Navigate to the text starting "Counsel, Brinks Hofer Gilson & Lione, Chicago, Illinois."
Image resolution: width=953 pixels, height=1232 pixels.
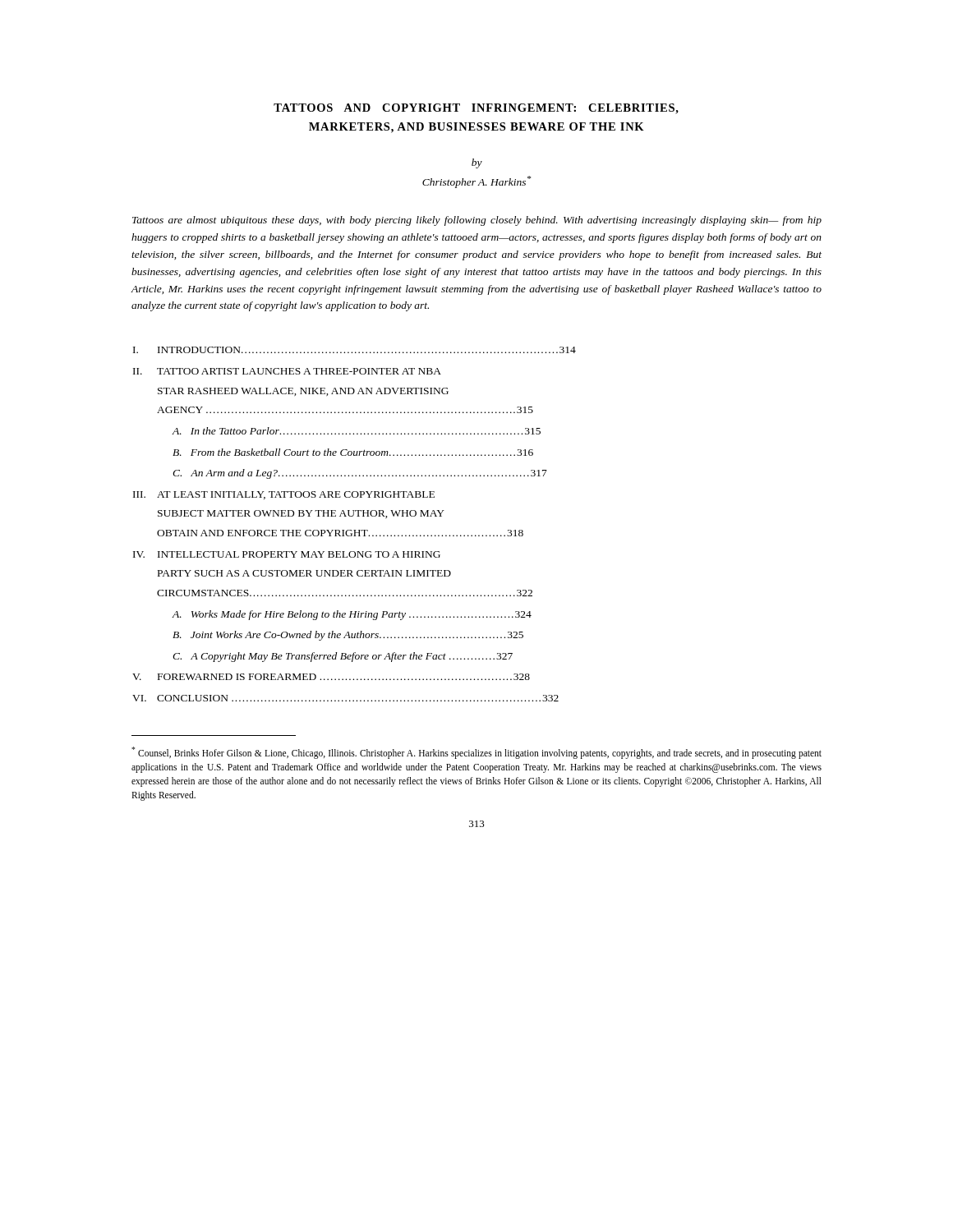point(476,772)
